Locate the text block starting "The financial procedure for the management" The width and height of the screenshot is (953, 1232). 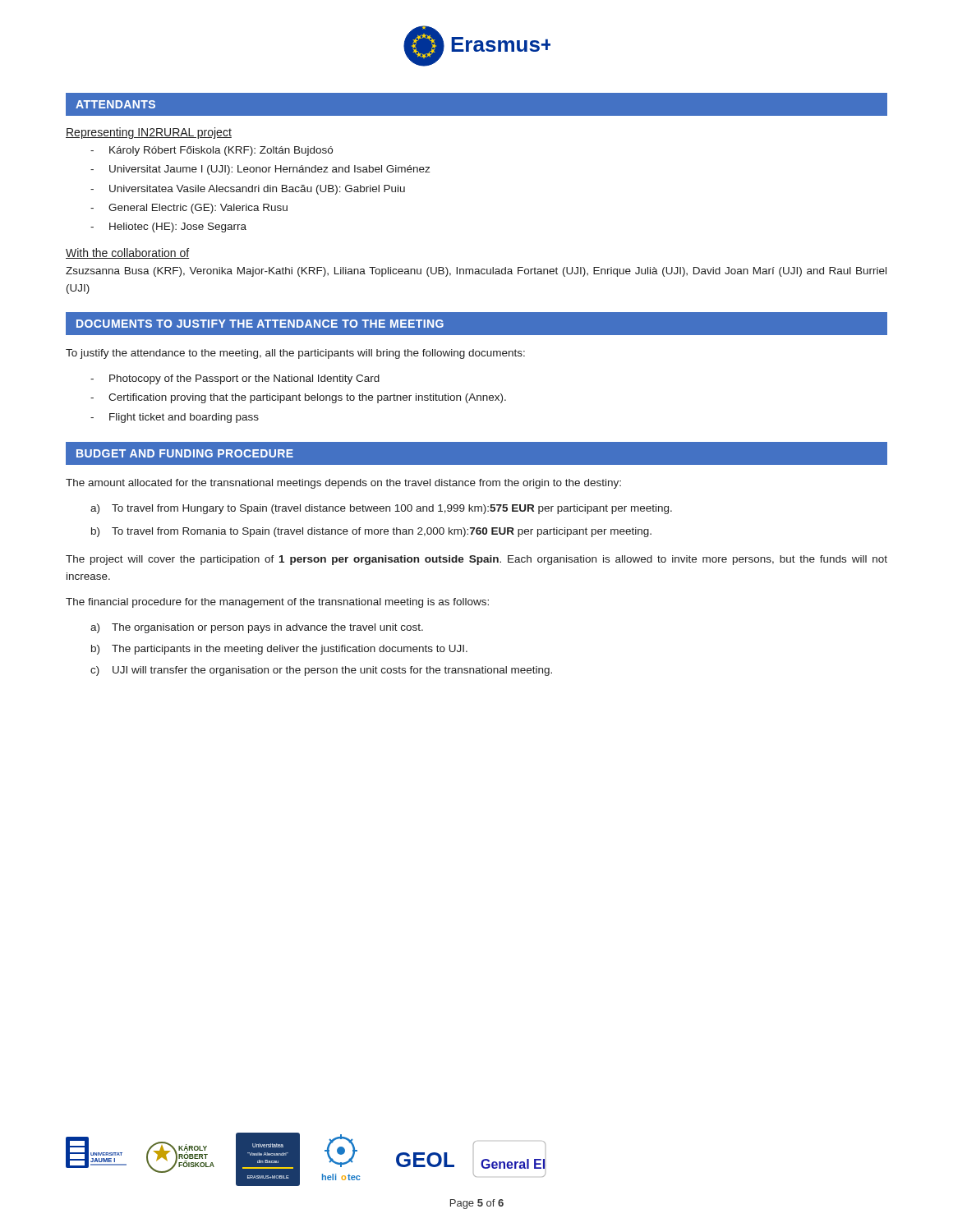[278, 602]
